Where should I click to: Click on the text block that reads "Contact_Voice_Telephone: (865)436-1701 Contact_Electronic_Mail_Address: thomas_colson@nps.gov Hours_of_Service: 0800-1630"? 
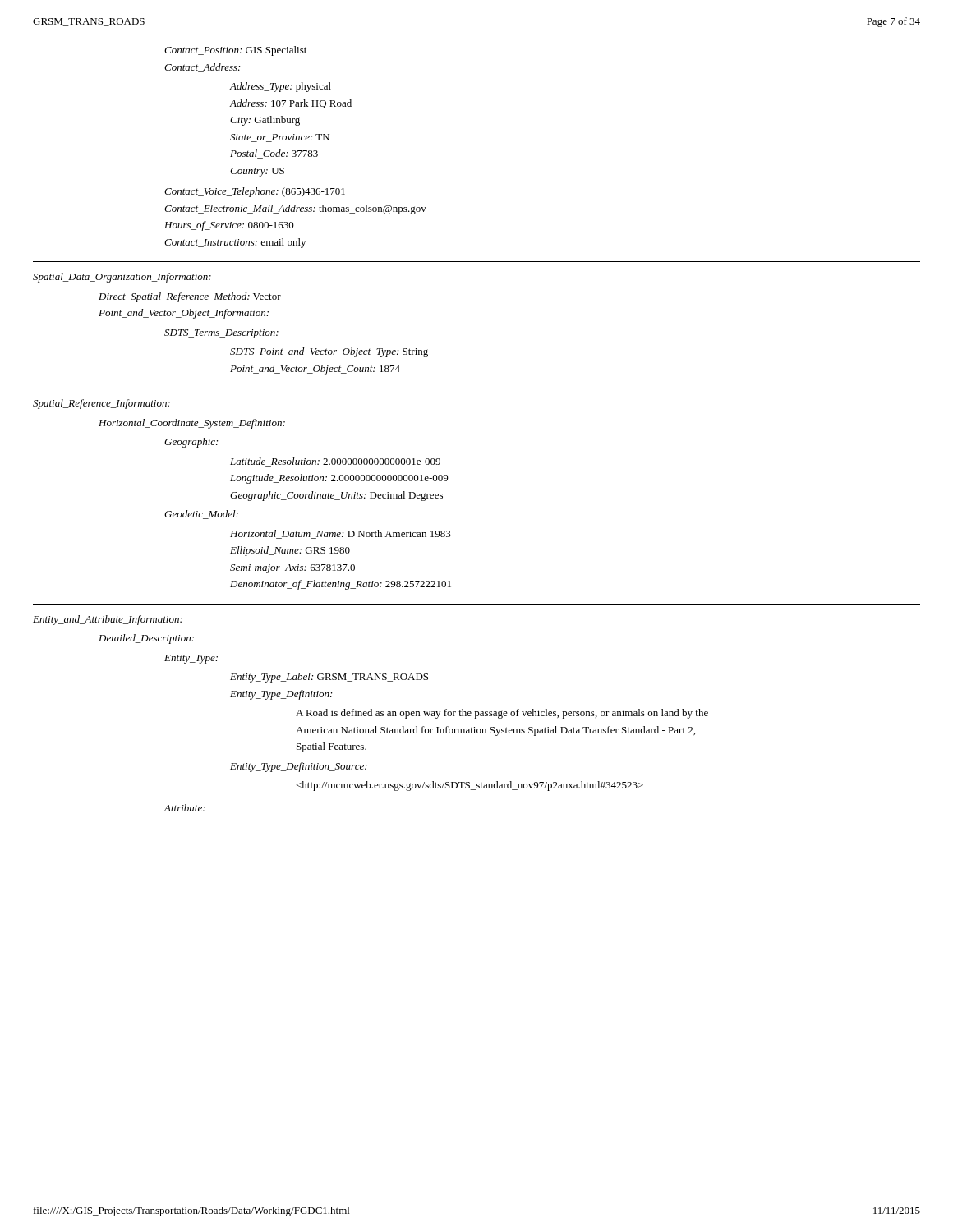(x=255, y=192)
